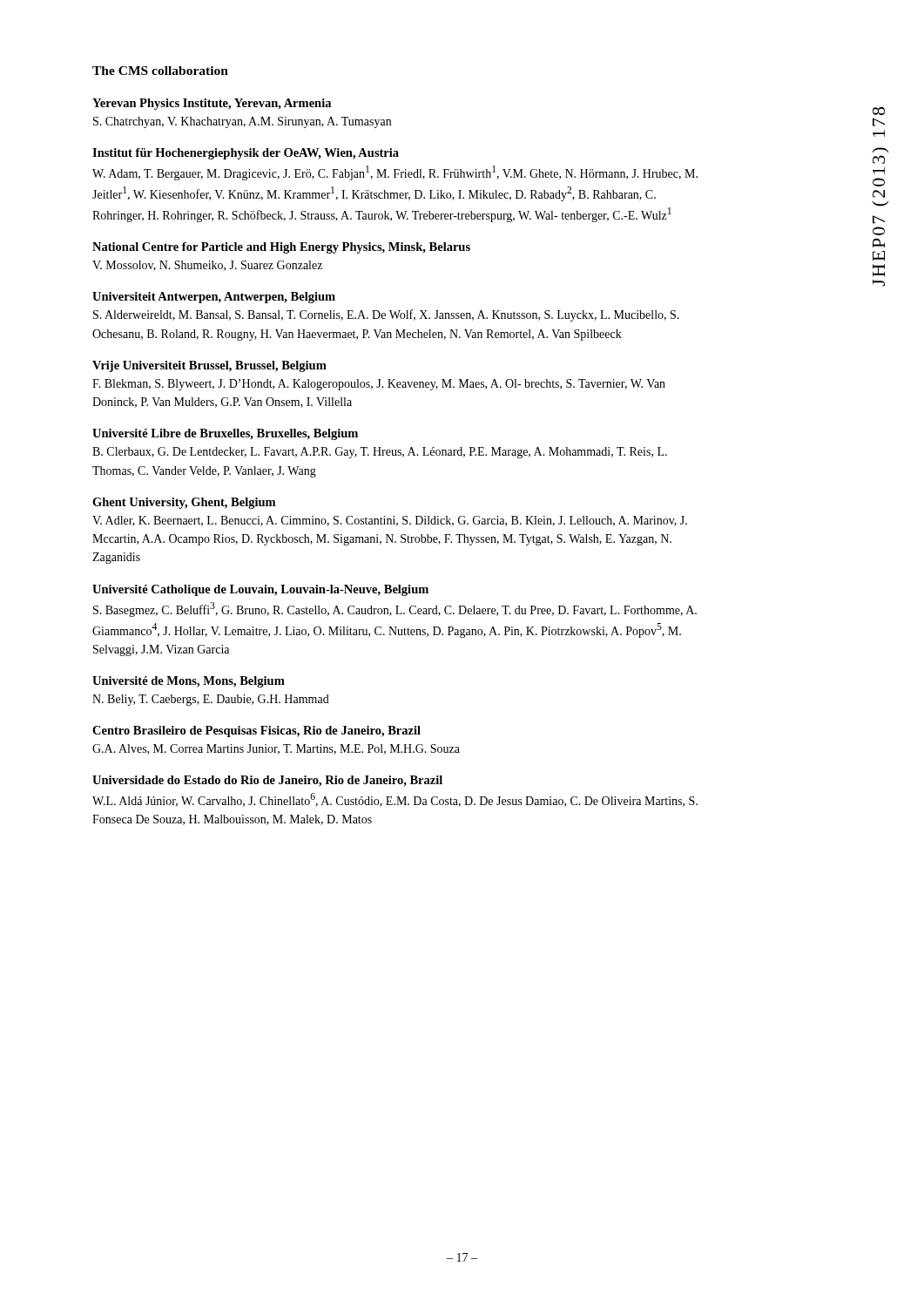Image resolution: width=924 pixels, height=1307 pixels.
Task: Select the element starting "Université de Mons, Mons, Belgium"
Action: click(188, 680)
